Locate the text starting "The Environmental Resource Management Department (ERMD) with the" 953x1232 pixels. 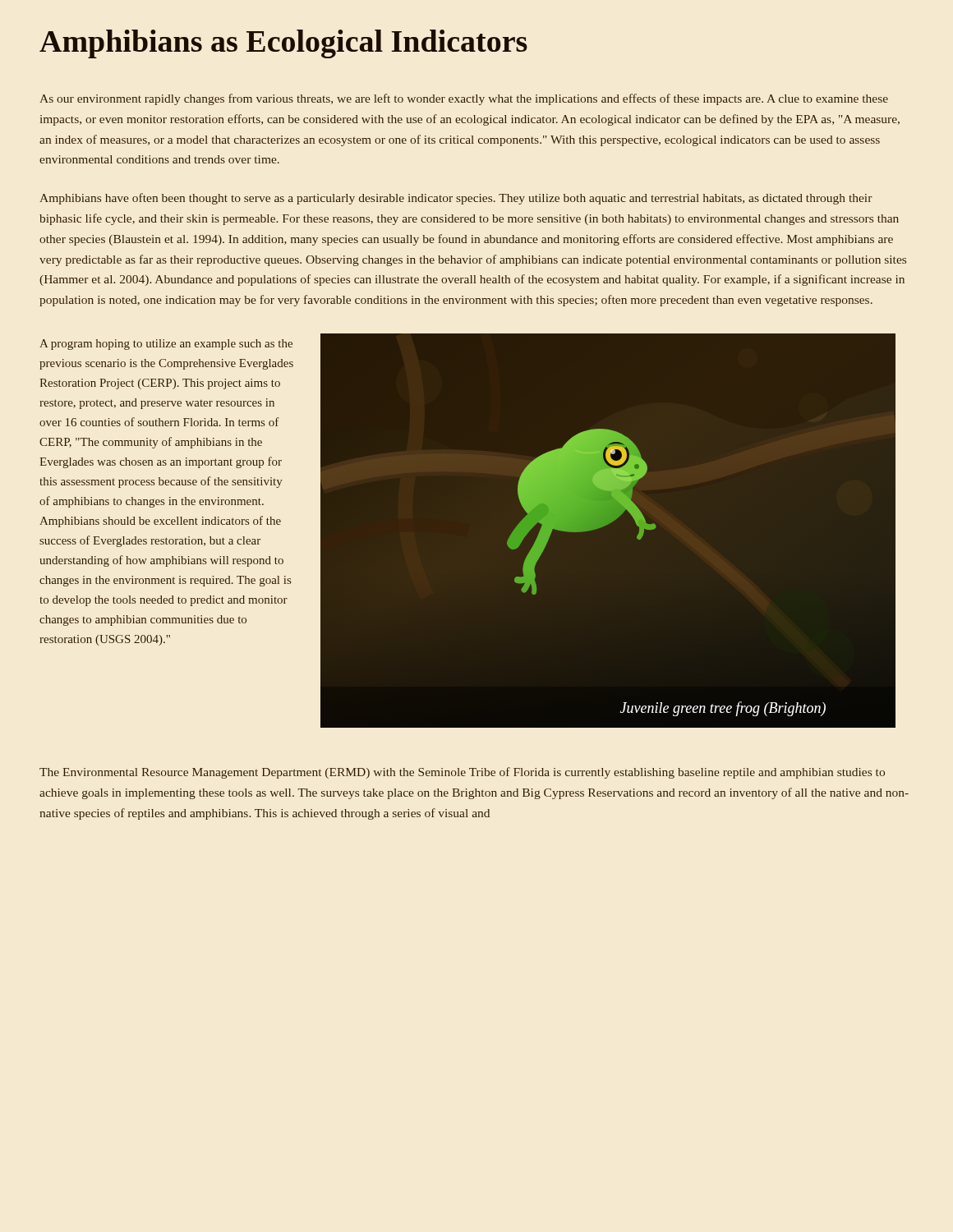(476, 793)
